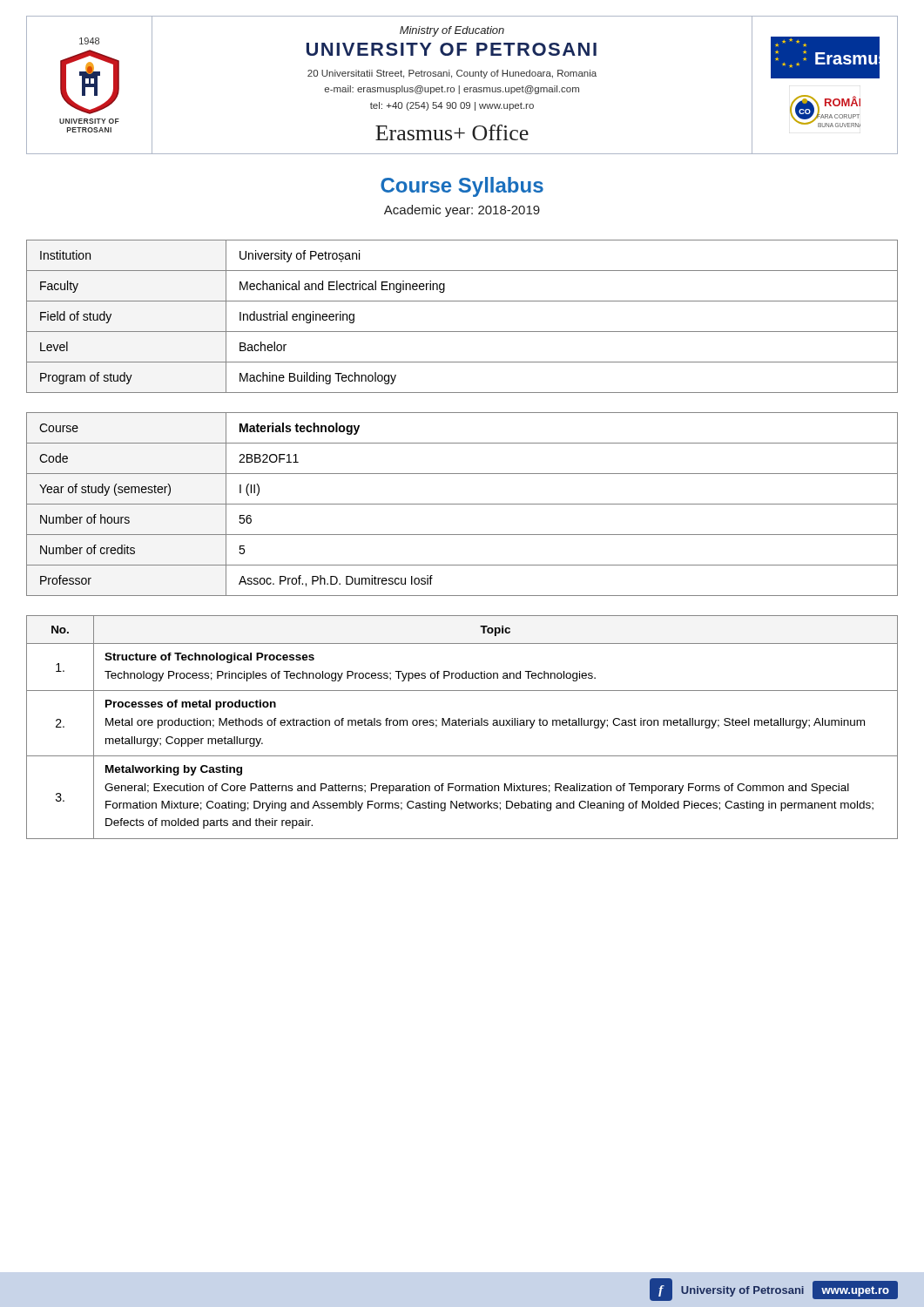924x1307 pixels.
Task: Locate the table with the text "Number of credits"
Action: coord(462,504)
